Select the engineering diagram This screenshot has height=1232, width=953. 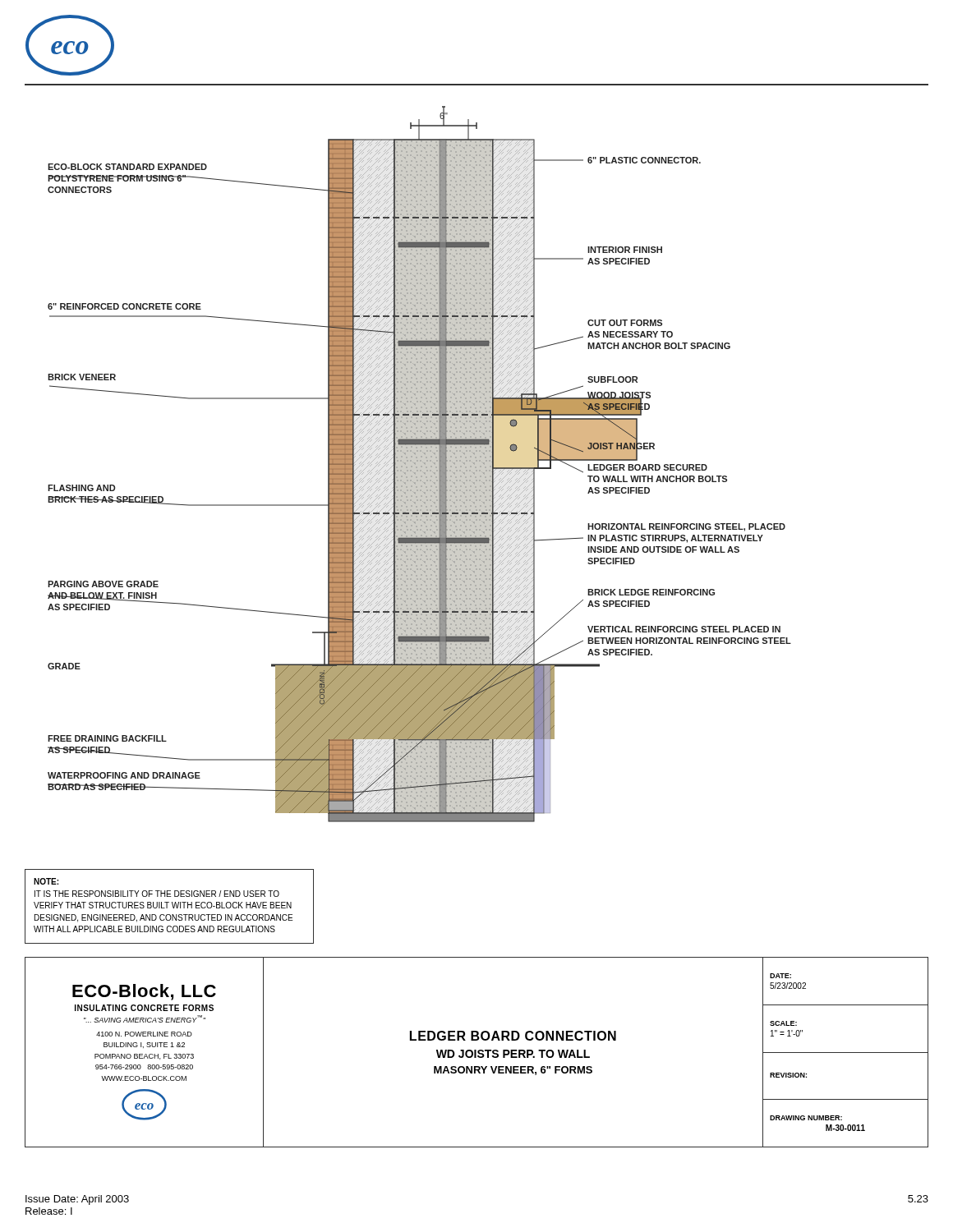tap(476, 526)
